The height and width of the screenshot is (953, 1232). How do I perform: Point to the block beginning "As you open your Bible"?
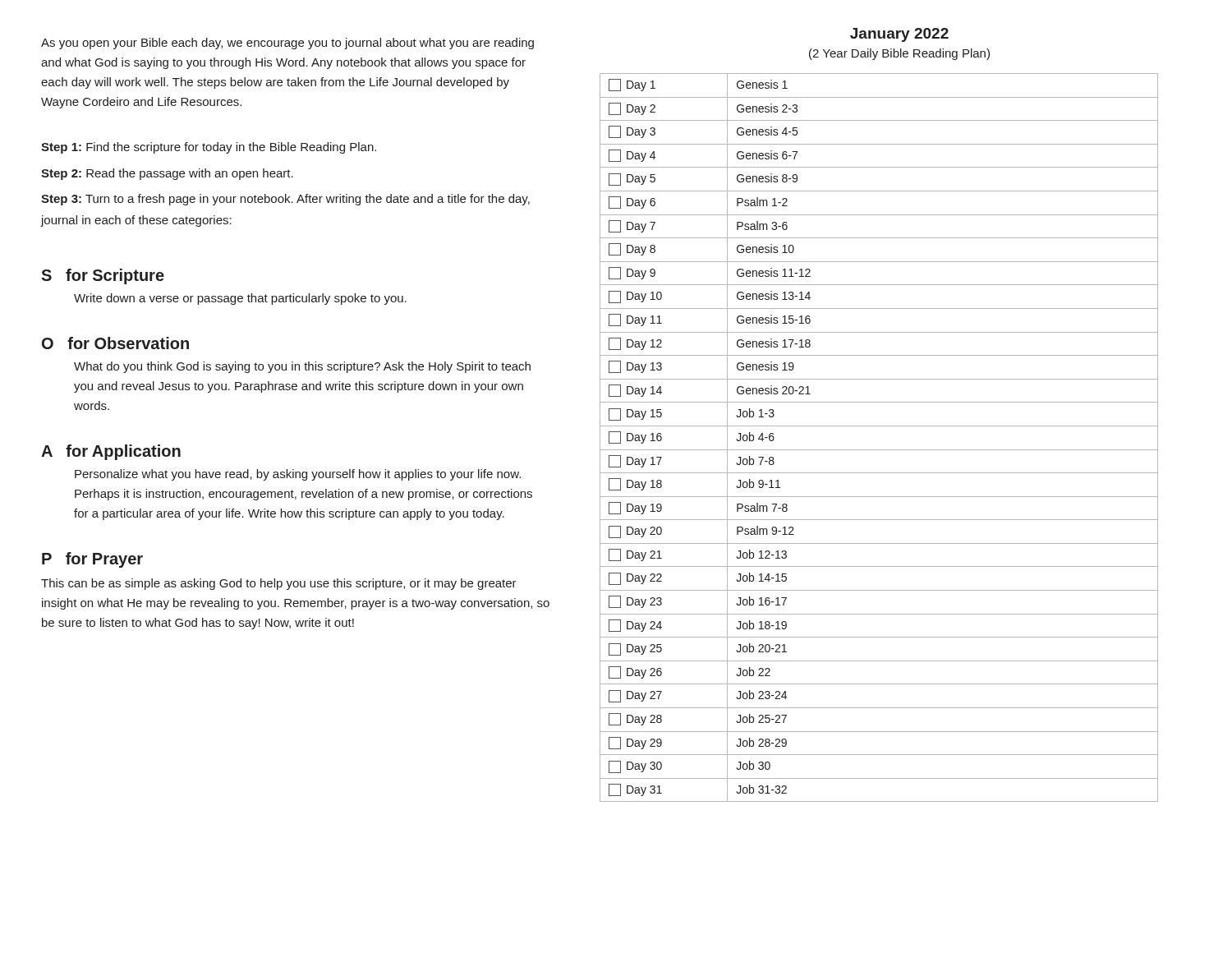click(288, 72)
